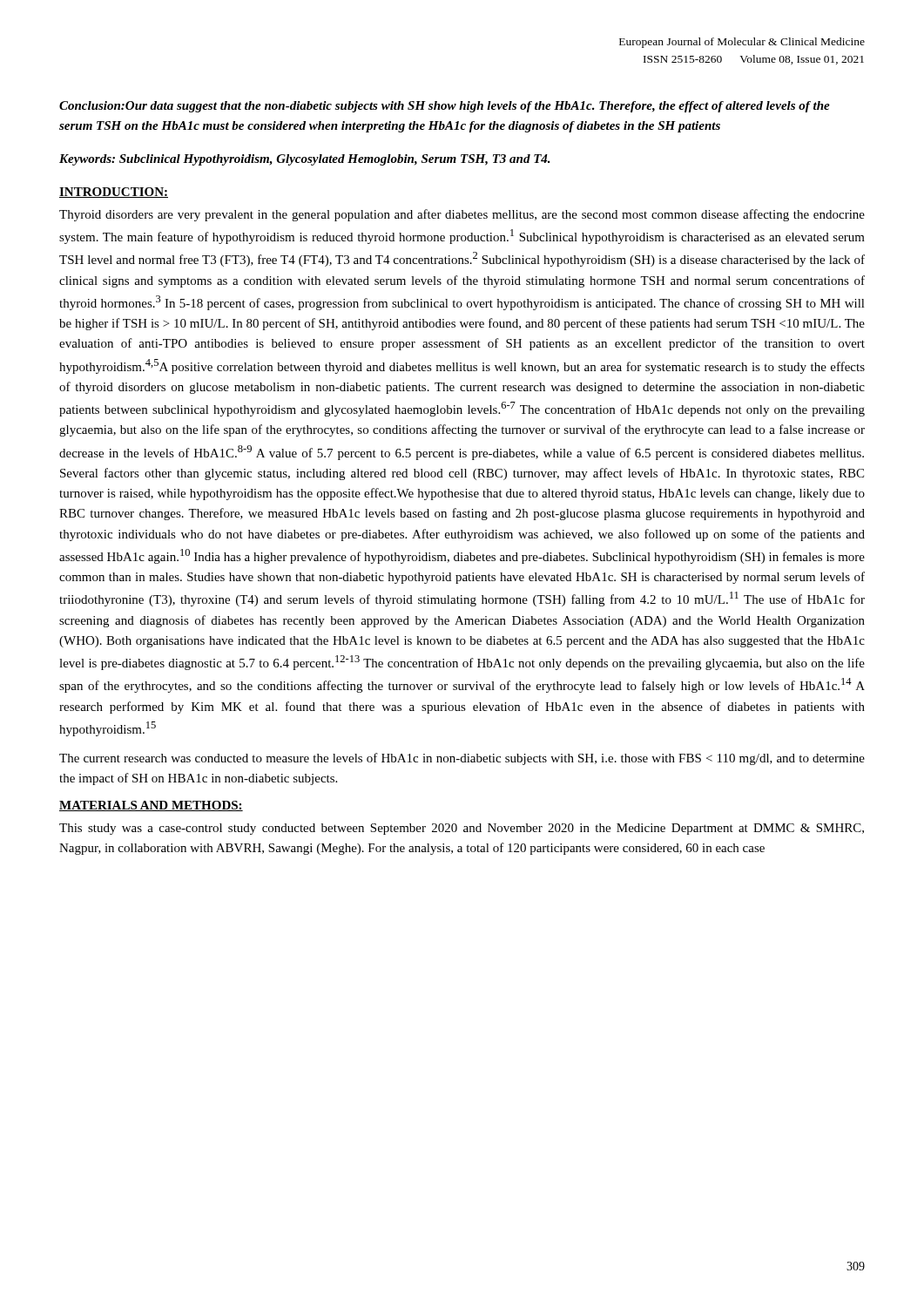Find the text block with the text "Thyroid disorders are"
Image resolution: width=924 pixels, height=1307 pixels.
(x=462, y=472)
